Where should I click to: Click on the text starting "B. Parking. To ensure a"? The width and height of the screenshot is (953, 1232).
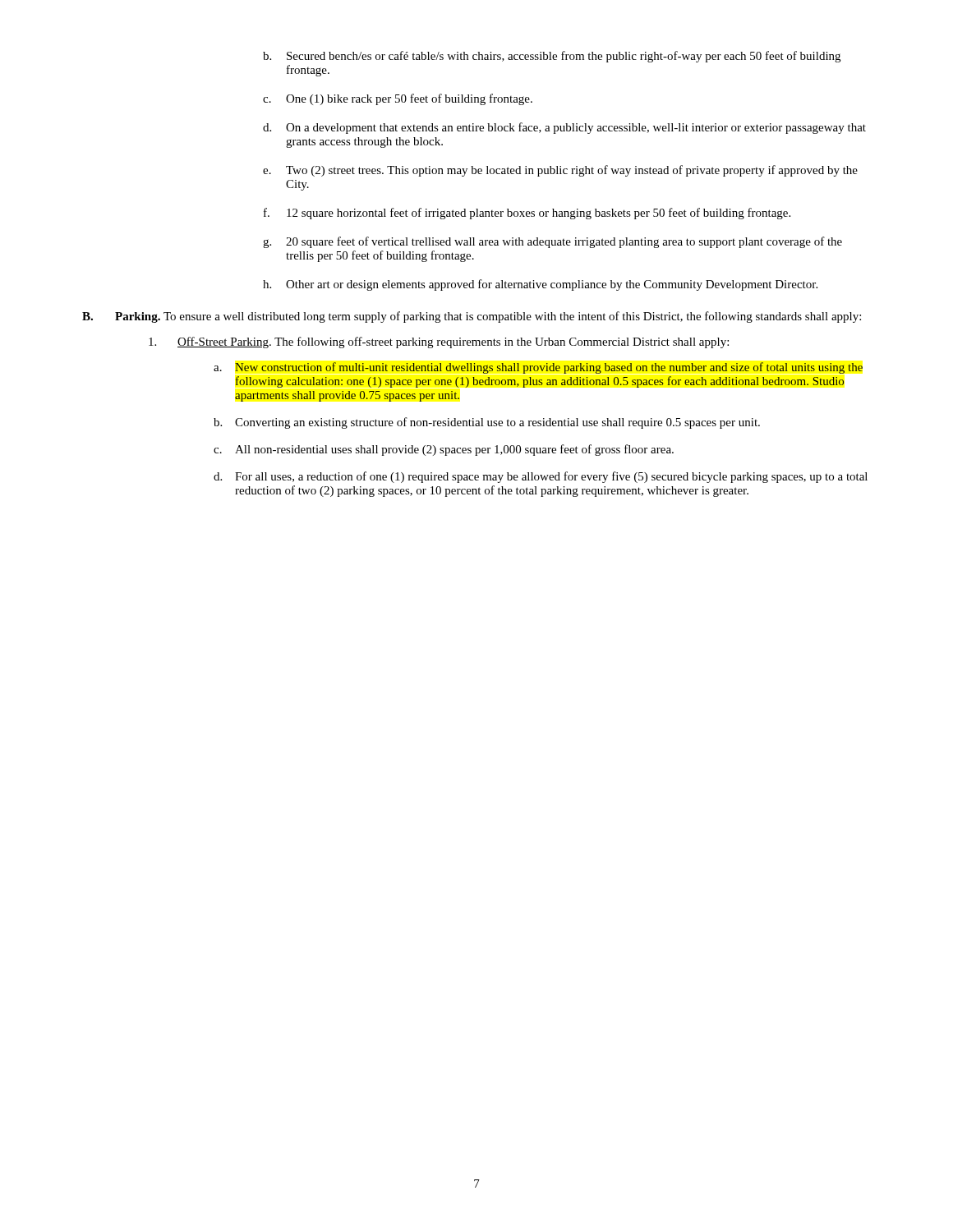(476, 317)
